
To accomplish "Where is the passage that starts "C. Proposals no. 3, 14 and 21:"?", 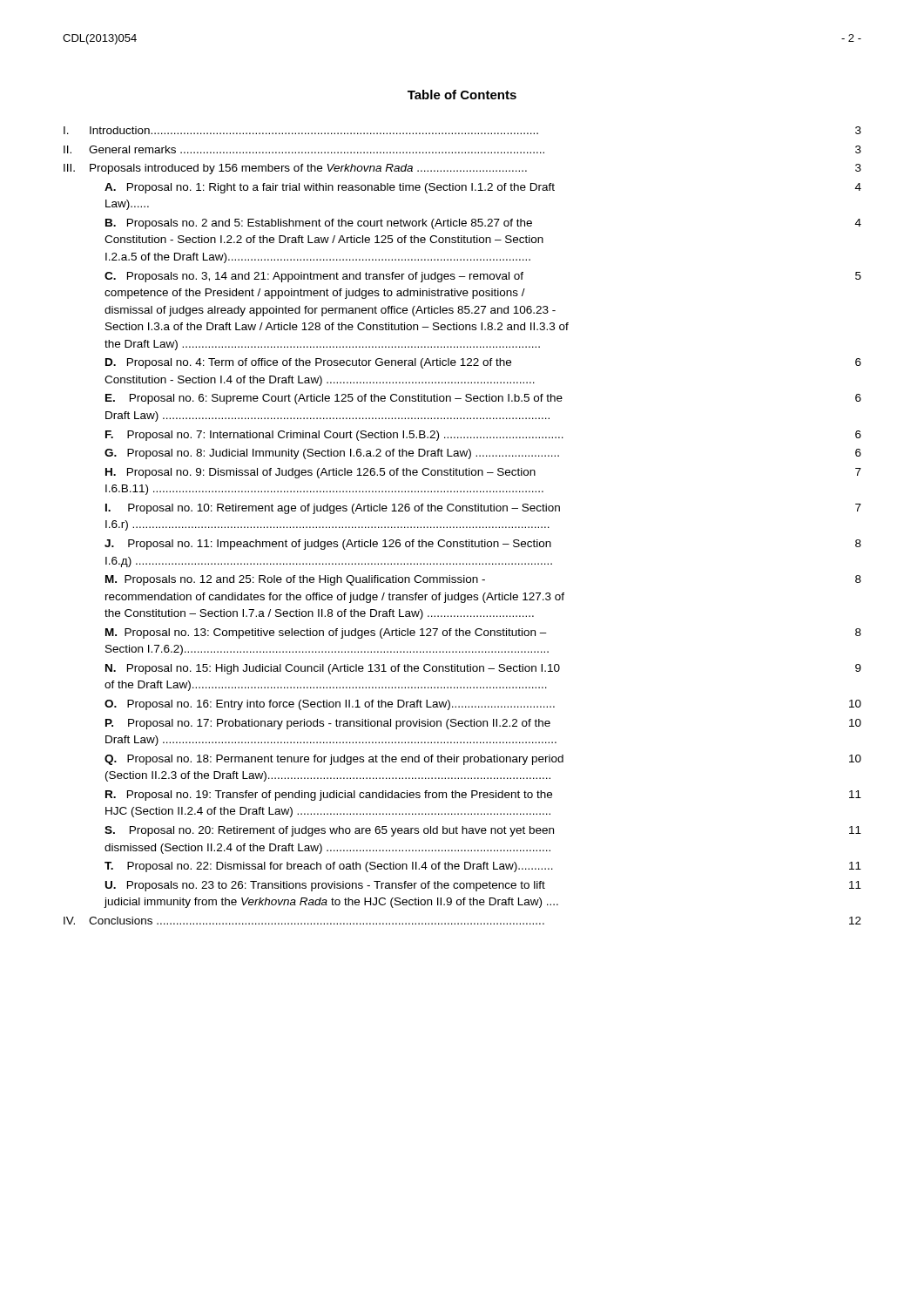I will [x=462, y=310].
